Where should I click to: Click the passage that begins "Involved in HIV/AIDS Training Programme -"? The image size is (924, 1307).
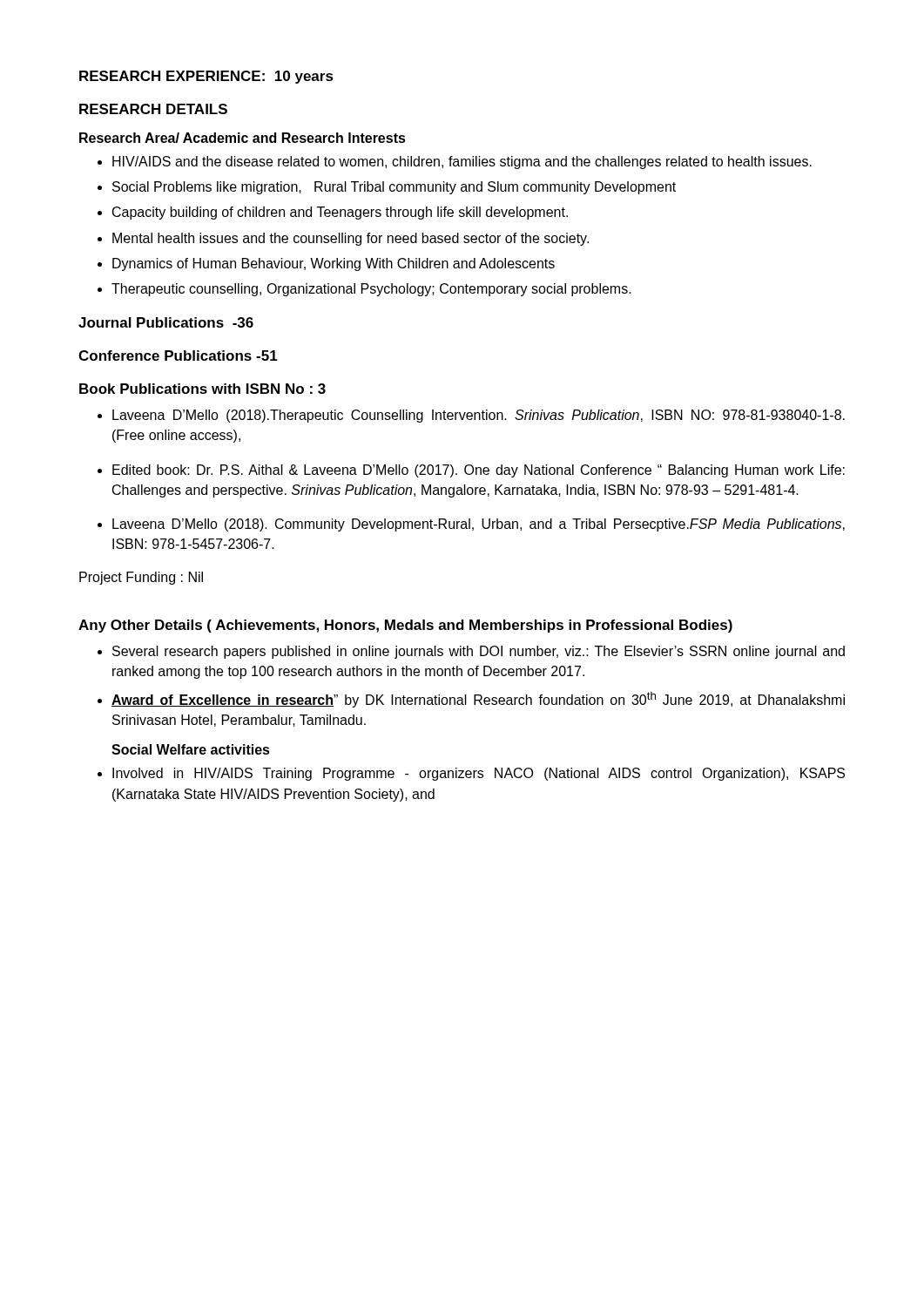click(462, 784)
